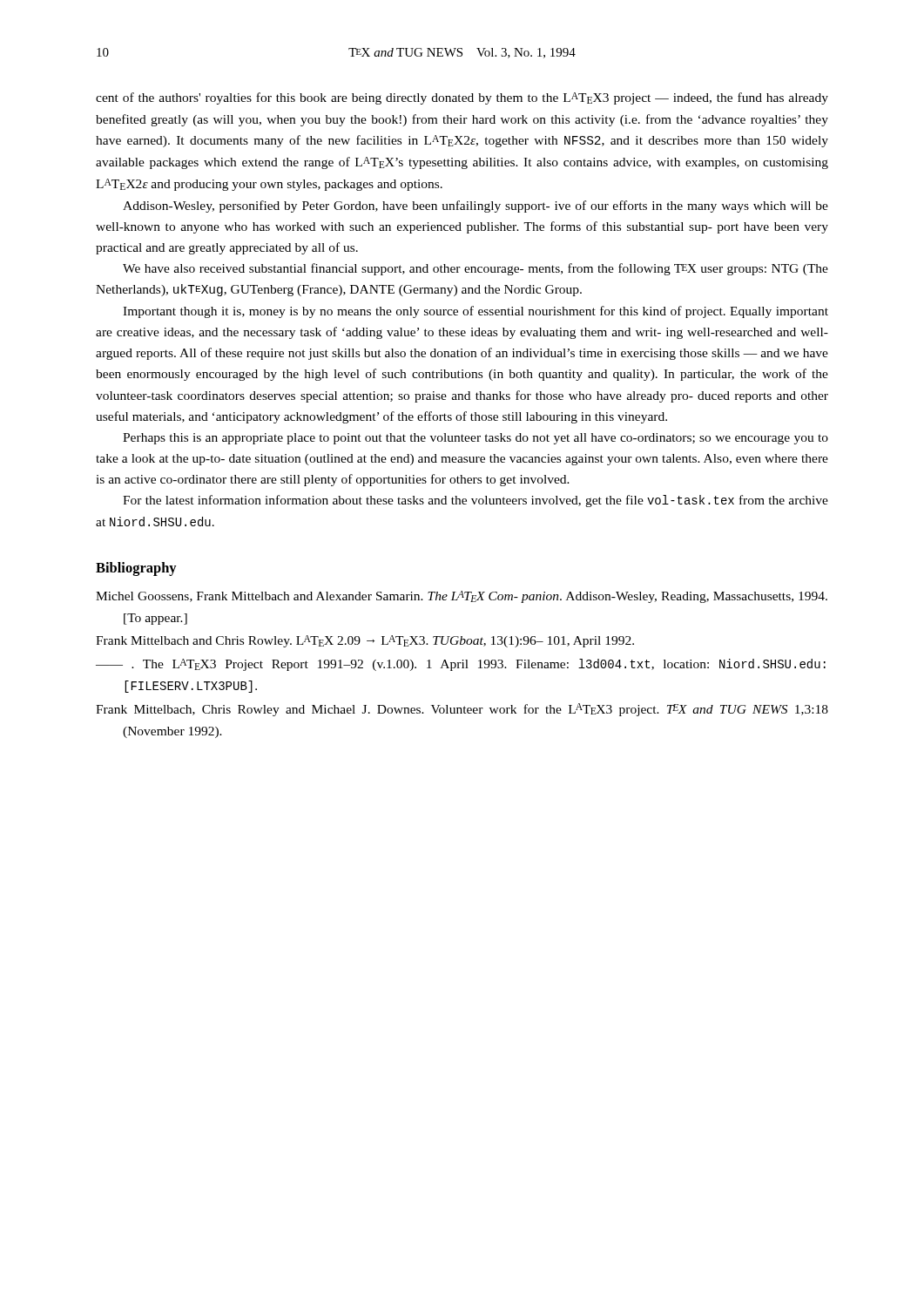Select the text block with the text "Perhaps this is an appropriate place"
This screenshot has width=924, height=1307.
pyautogui.click(x=462, y=458)
